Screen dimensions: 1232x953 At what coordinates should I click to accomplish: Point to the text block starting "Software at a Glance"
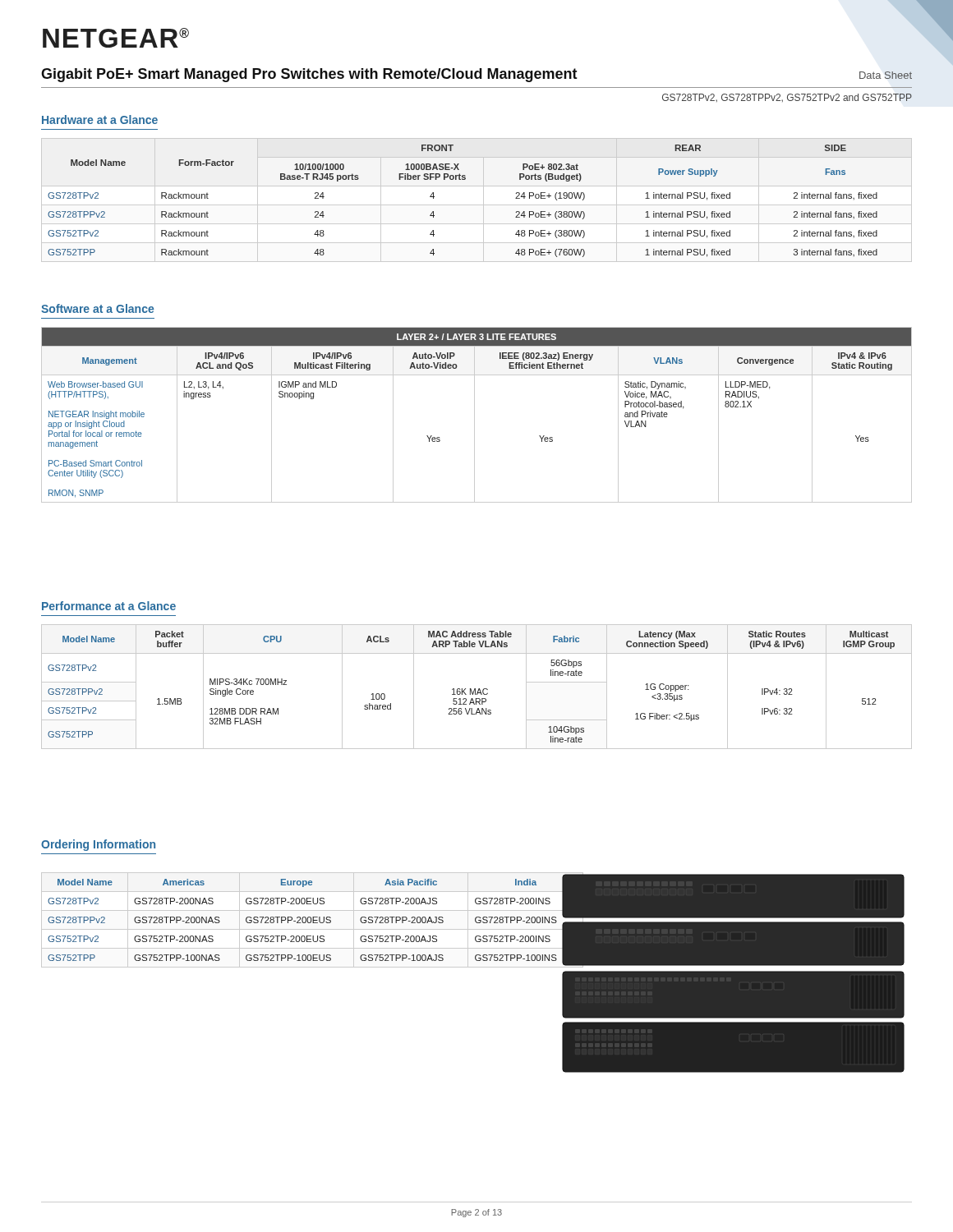point(98,309)
